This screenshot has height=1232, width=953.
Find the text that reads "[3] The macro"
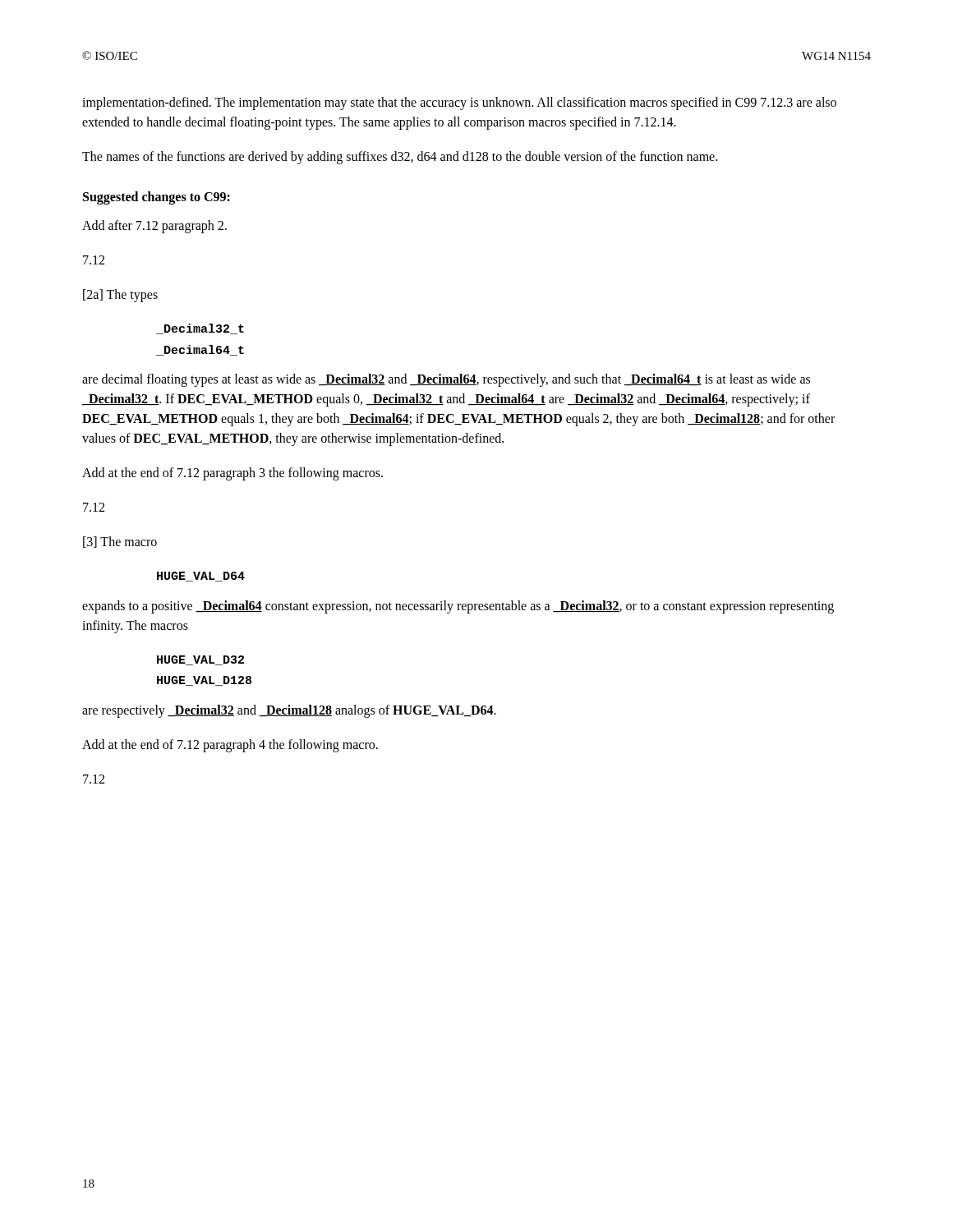pos(120,542)
